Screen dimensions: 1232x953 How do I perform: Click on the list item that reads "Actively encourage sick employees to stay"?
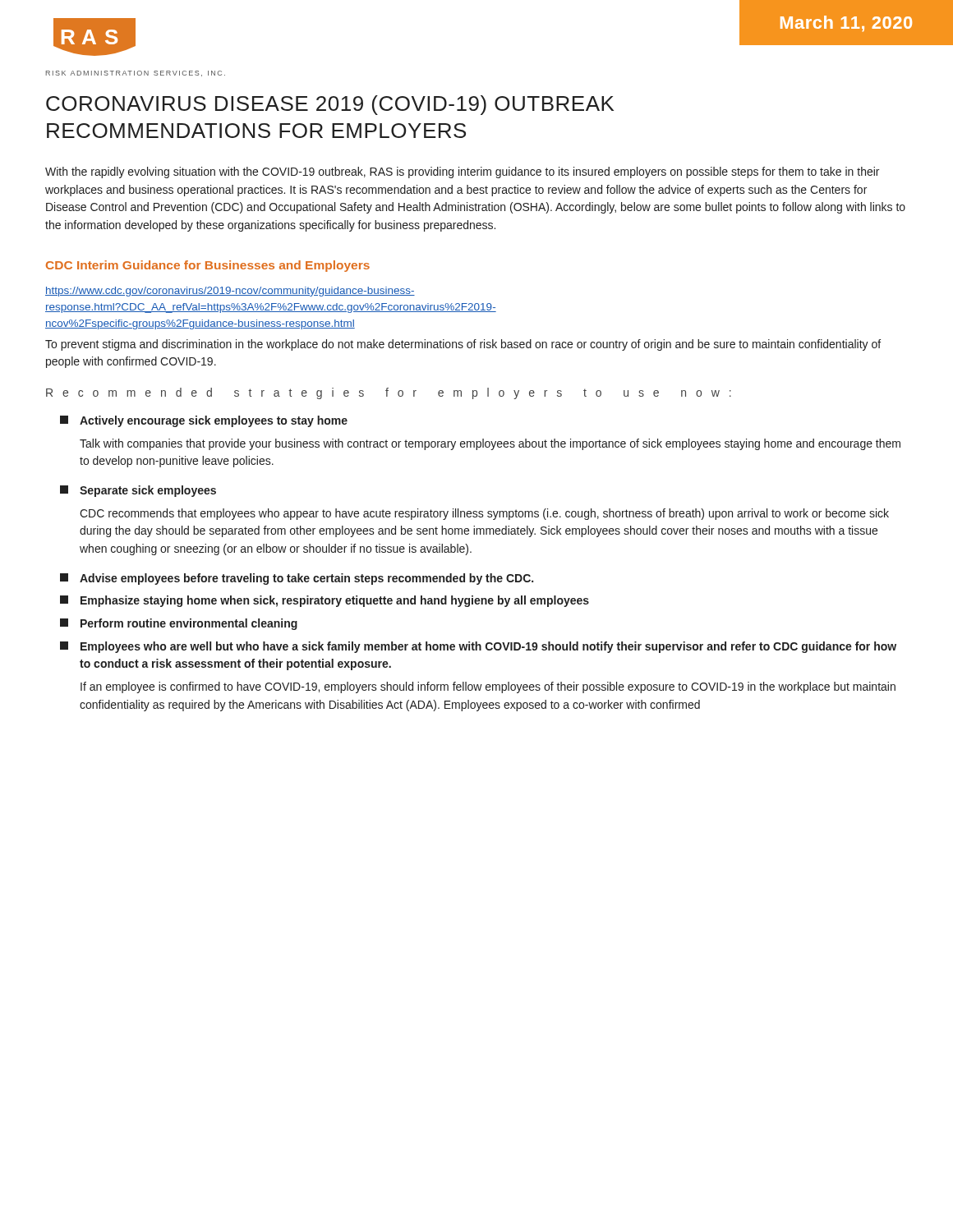tap(204, 421)
